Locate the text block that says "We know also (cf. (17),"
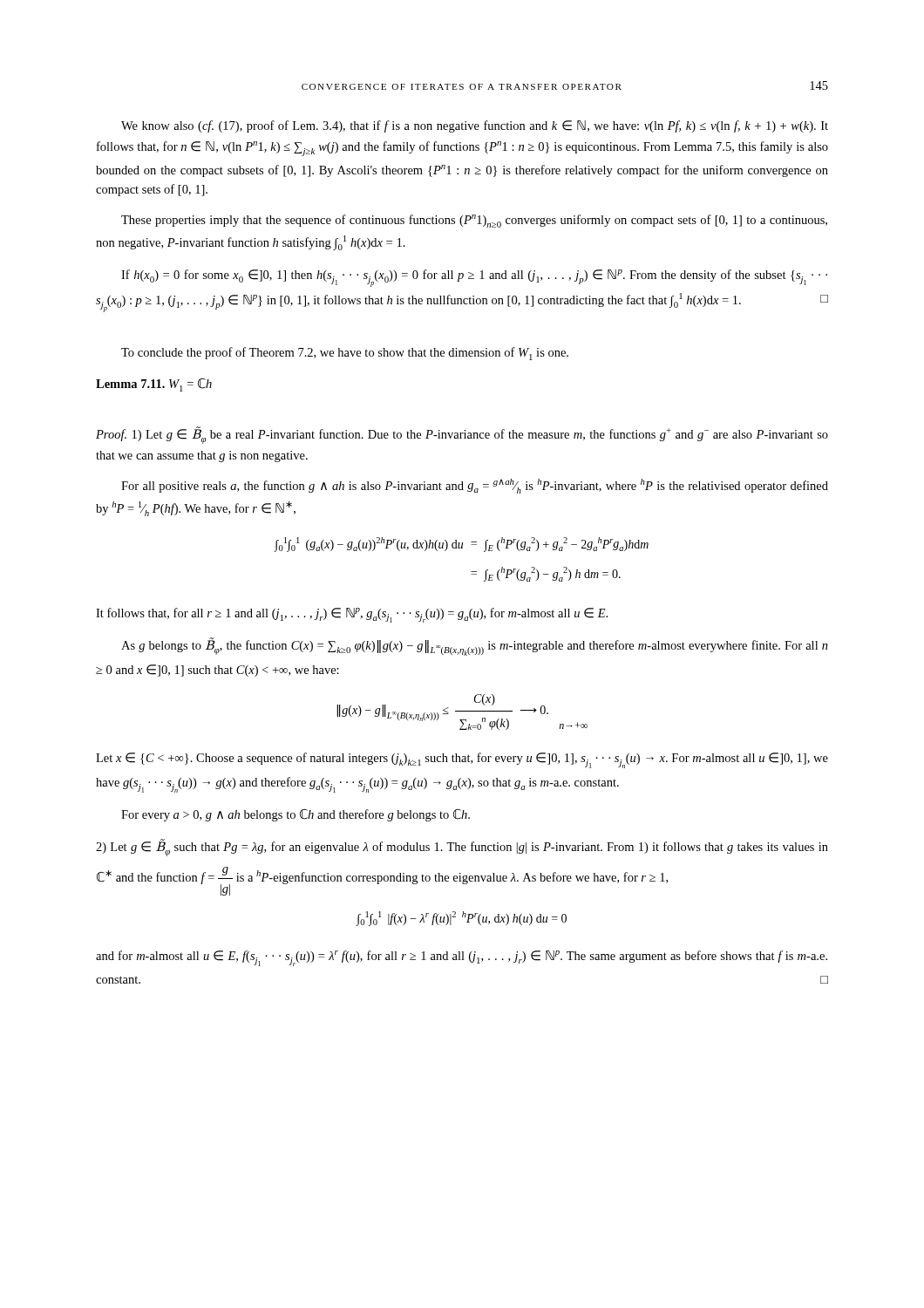 coord(462,158)
